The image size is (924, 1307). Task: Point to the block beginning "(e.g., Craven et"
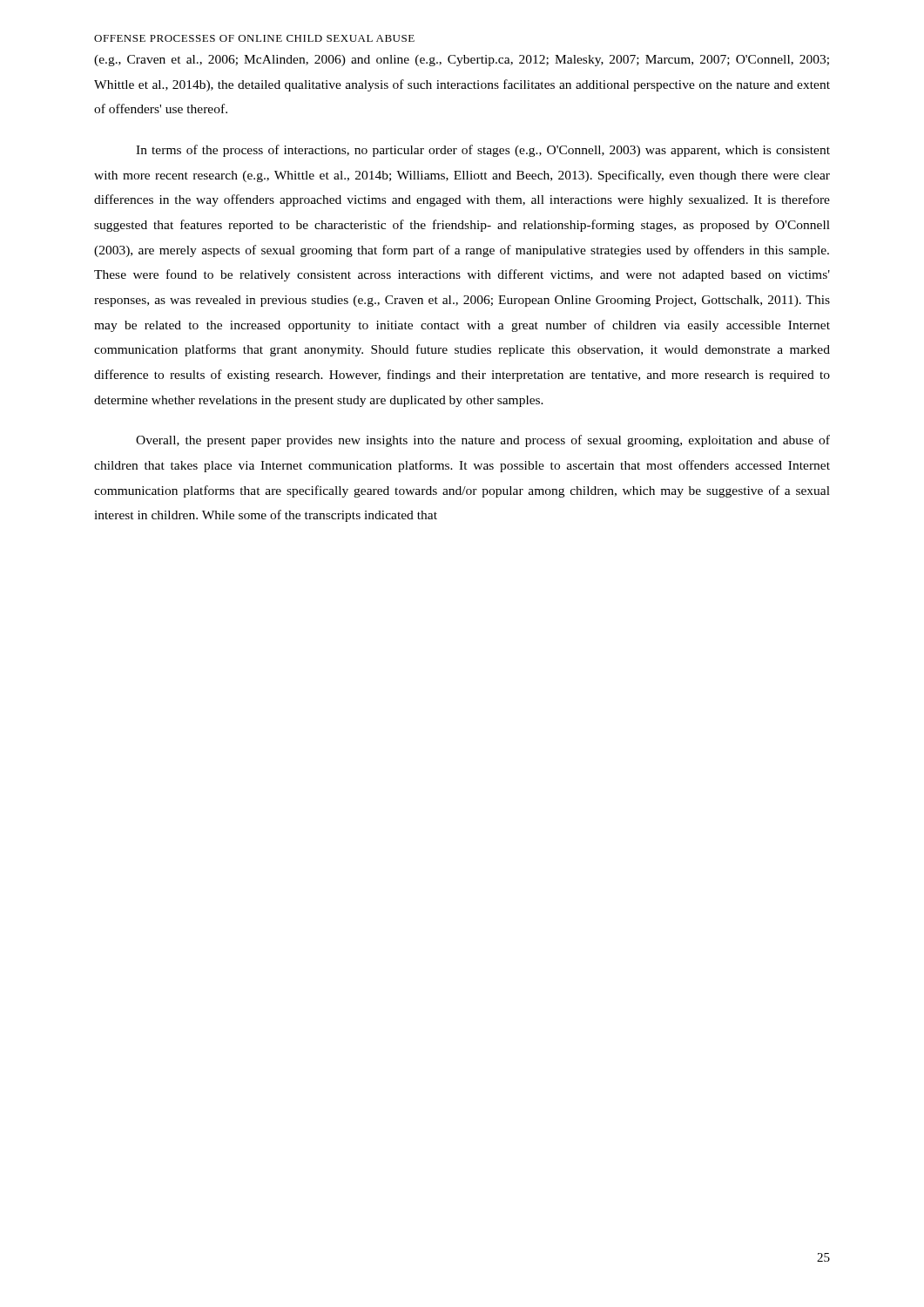[x=462, y=84]
